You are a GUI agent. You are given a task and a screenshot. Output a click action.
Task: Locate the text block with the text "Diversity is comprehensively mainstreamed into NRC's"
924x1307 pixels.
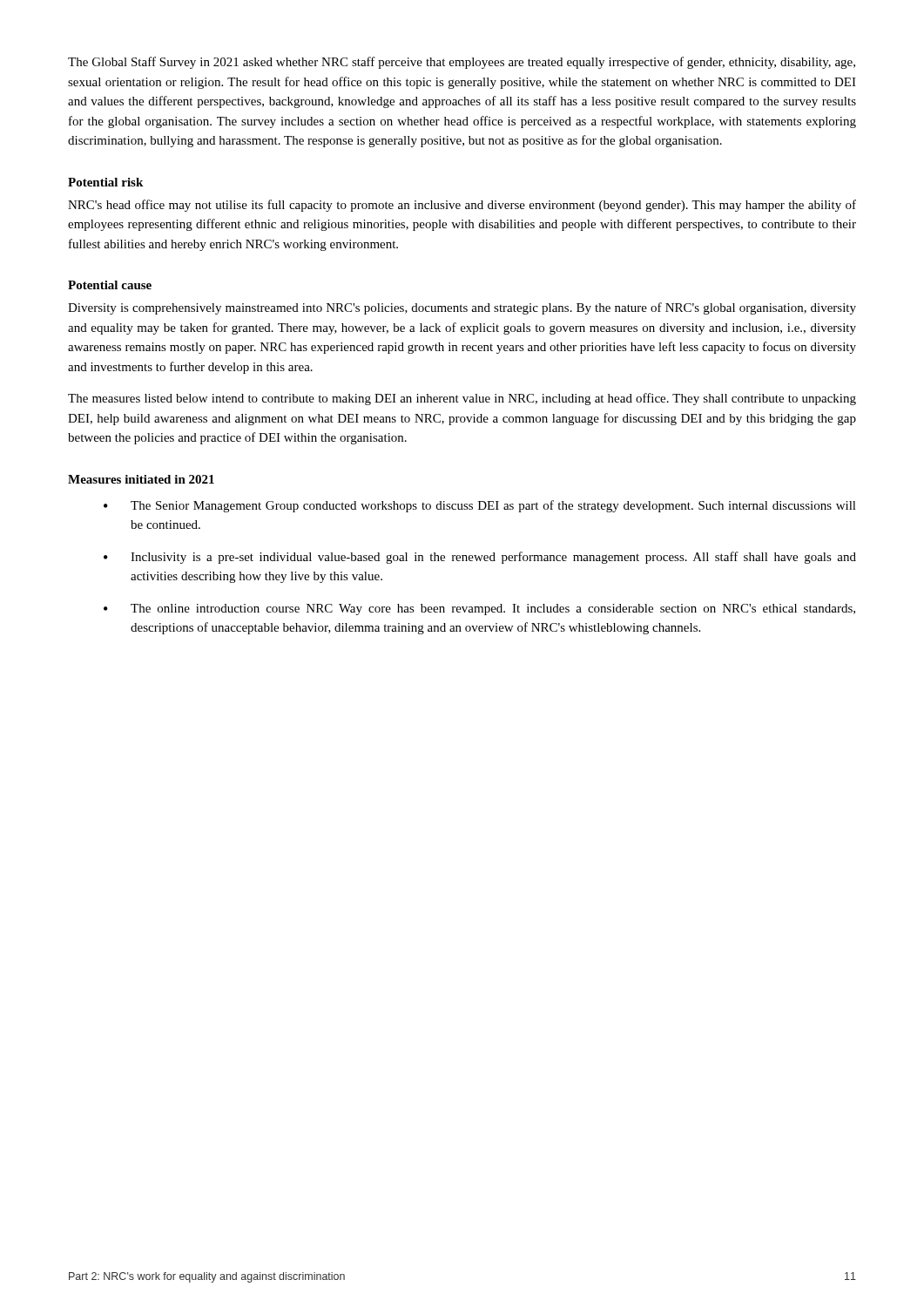coord(462,337)
